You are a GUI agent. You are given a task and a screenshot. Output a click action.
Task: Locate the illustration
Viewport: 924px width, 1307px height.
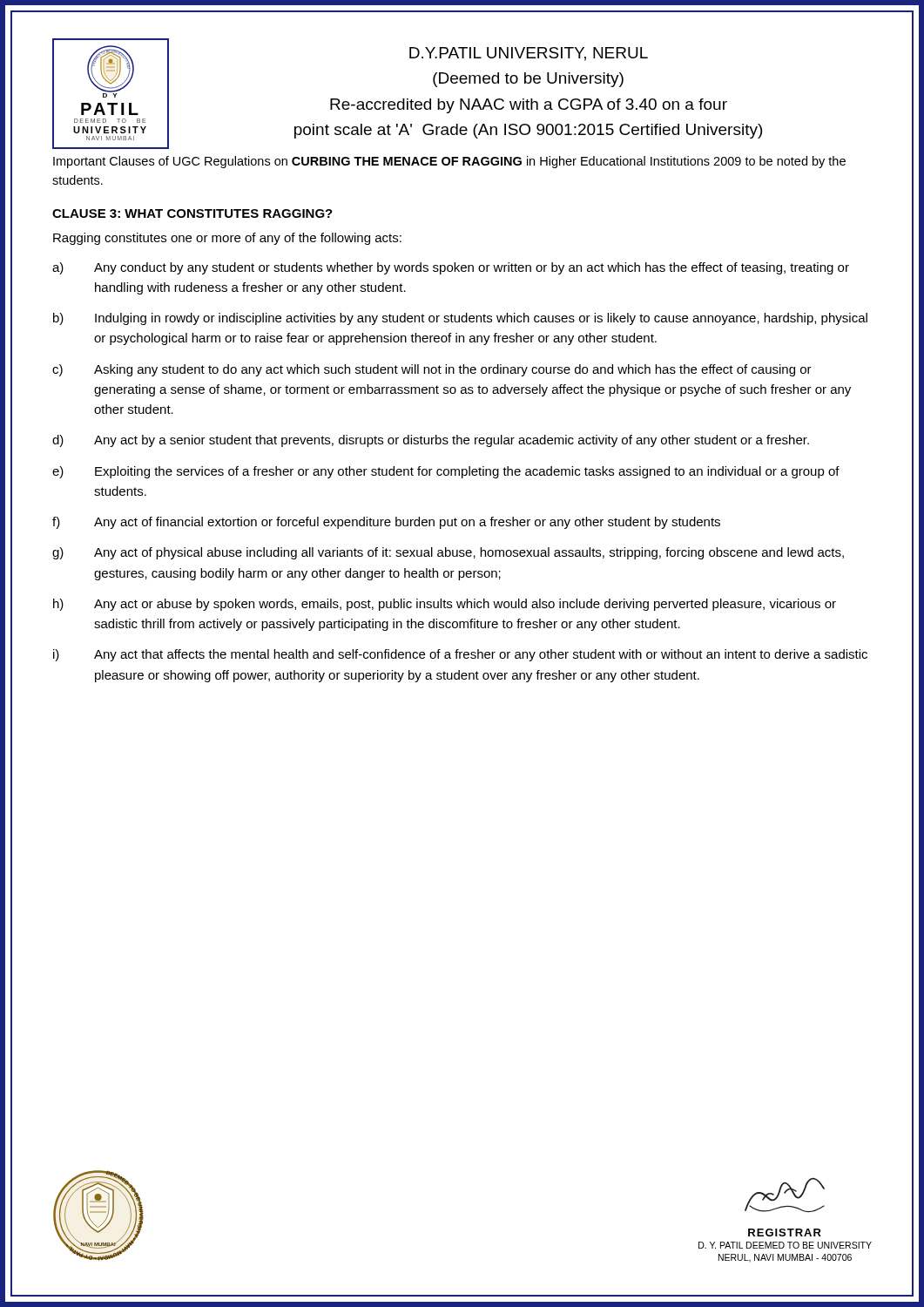785,1215
